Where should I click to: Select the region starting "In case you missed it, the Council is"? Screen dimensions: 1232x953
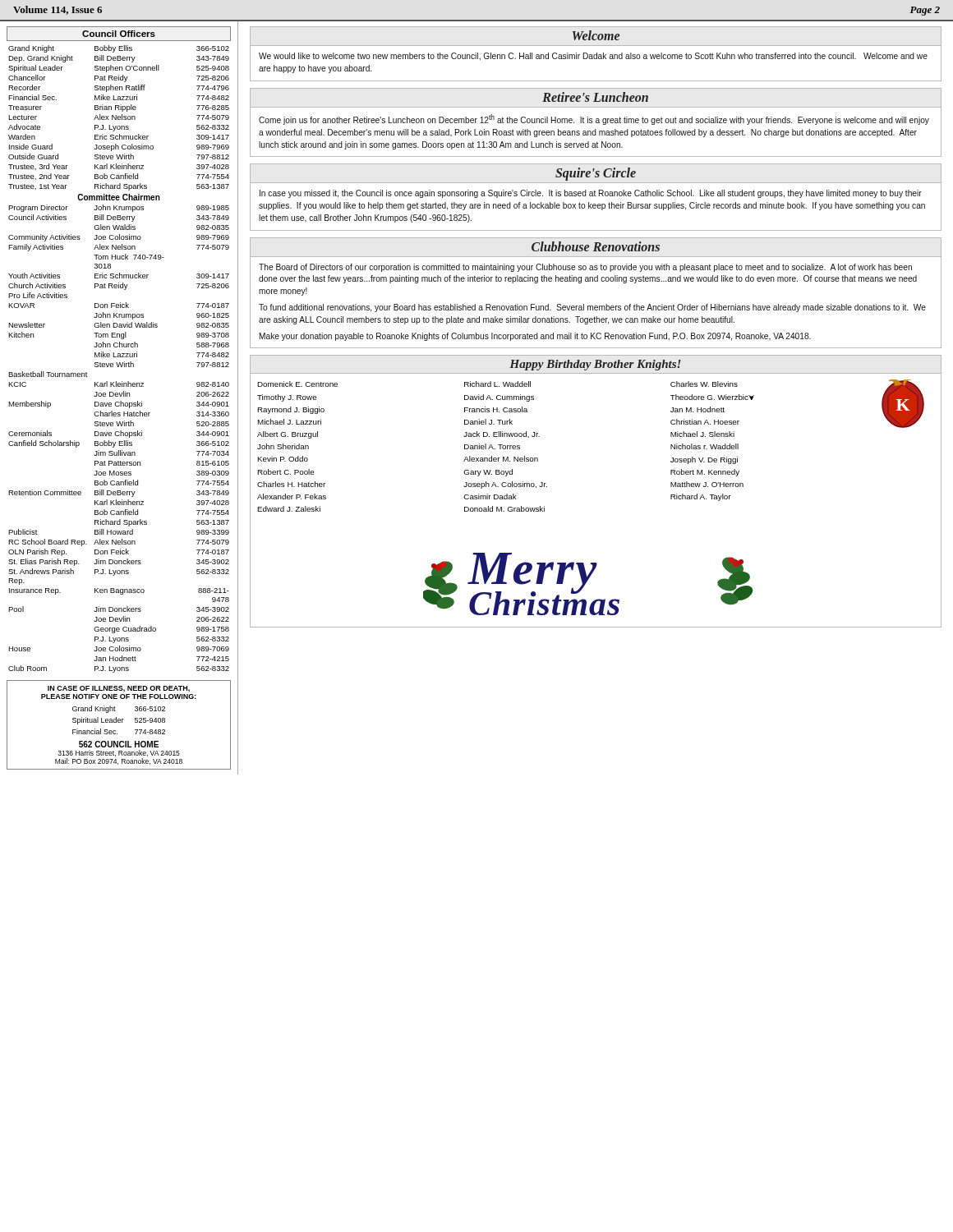click(x=592, y=206)
